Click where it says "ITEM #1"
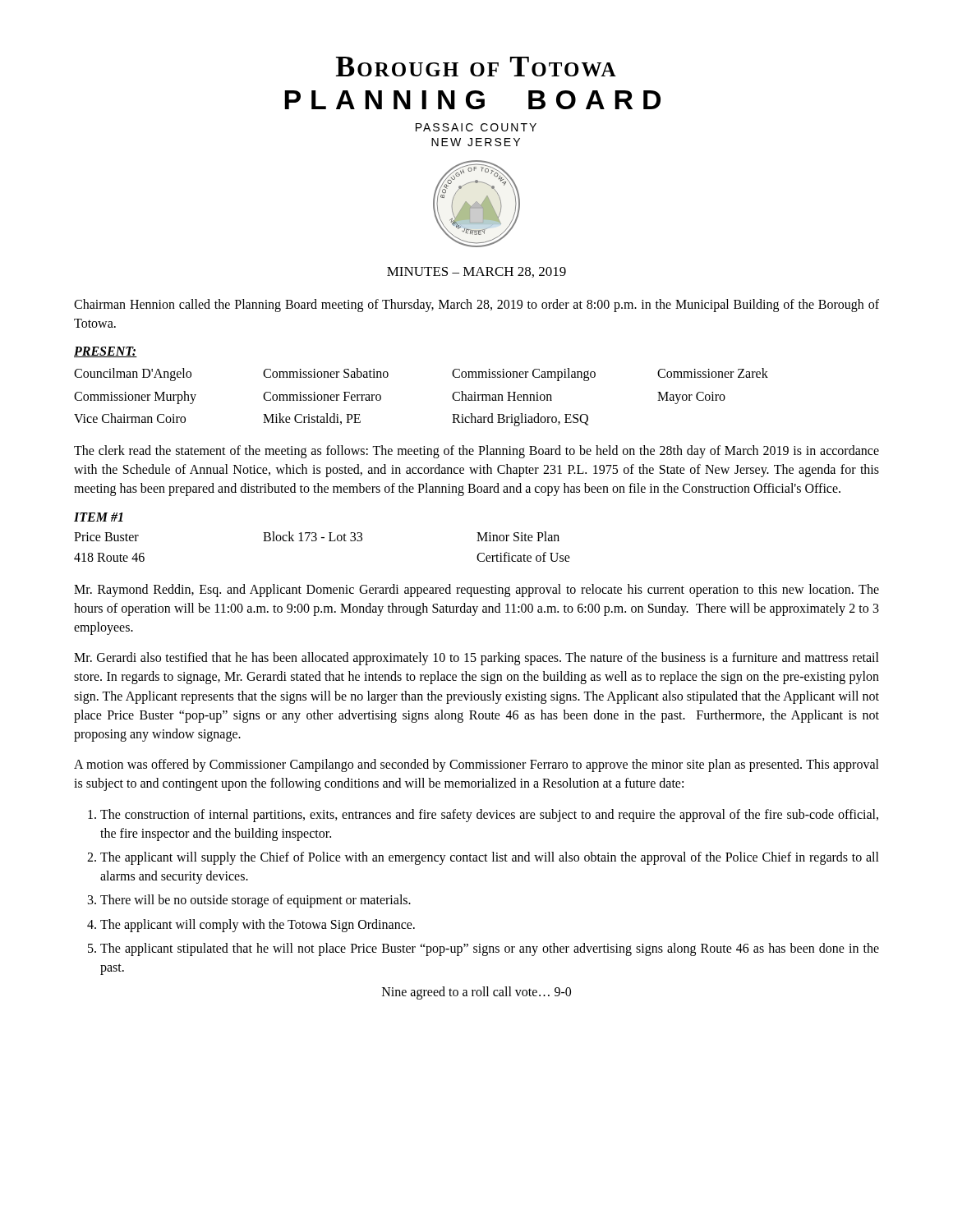The height and width of the screenshot is (1232, 953). (x=99, y=517)
